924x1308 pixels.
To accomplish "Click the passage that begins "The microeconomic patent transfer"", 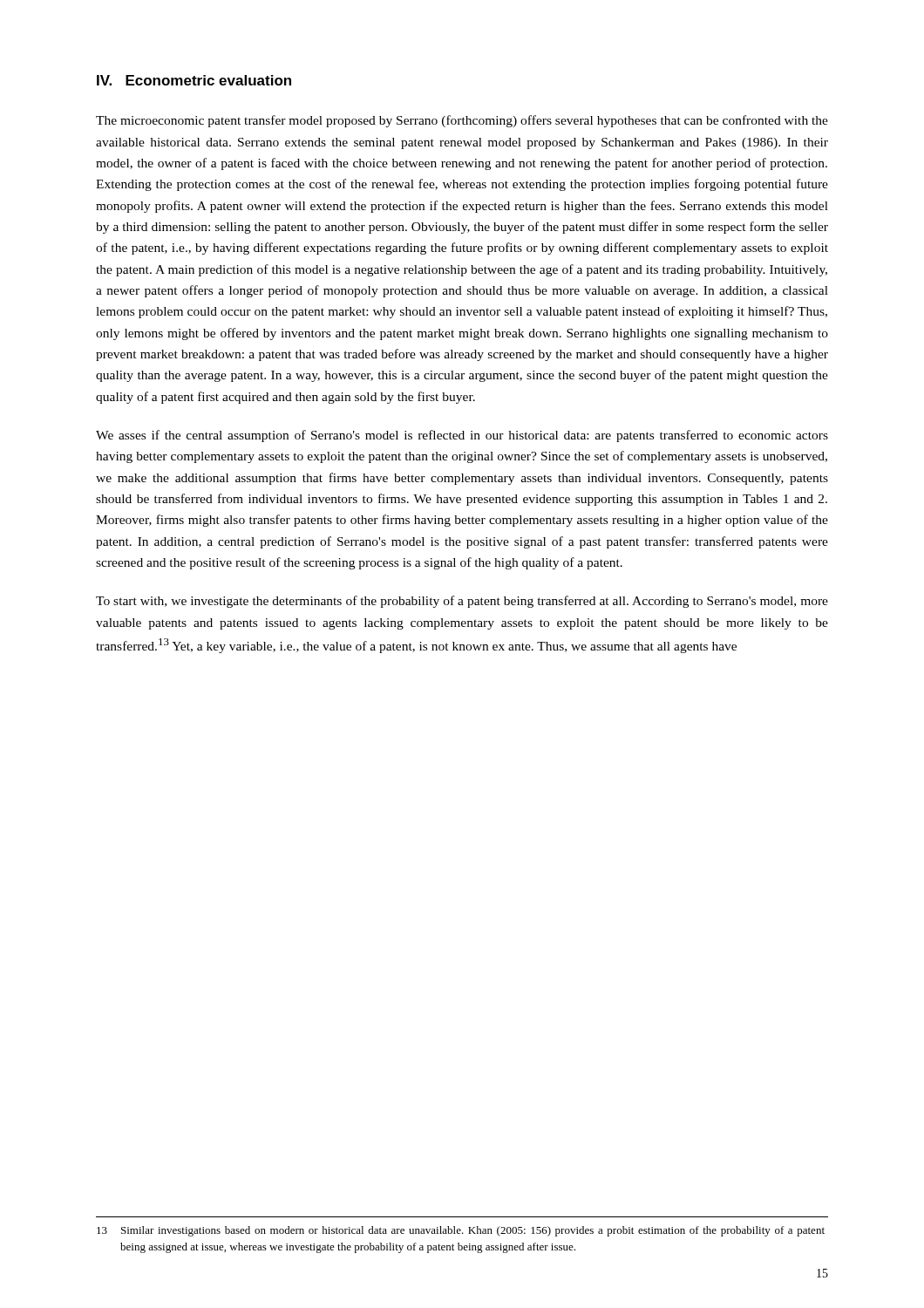I will (462, 258).
